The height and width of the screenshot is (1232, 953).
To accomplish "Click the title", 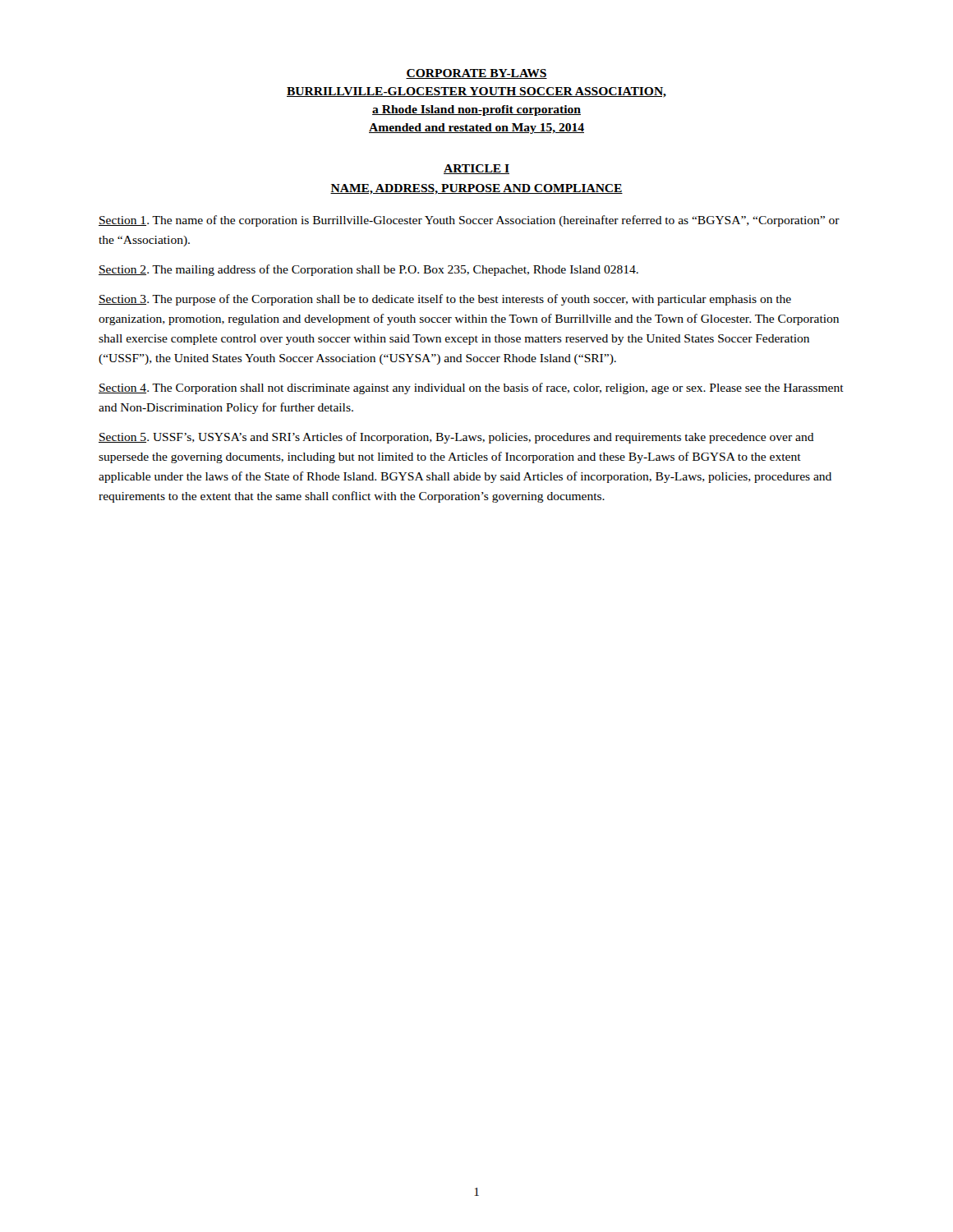I will click(x=476, y=100).
